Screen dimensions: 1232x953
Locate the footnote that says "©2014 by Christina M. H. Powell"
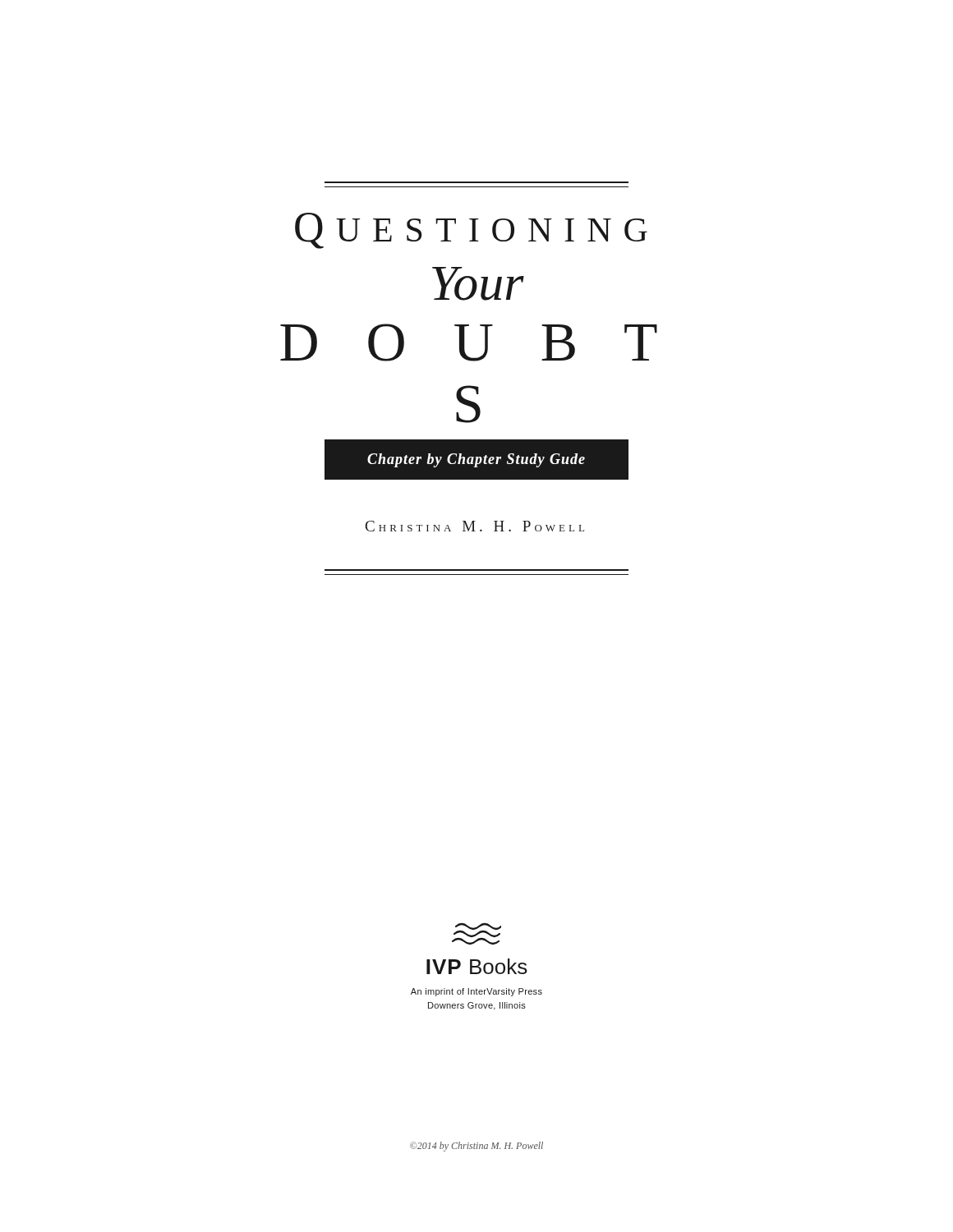coord(476,1146)
